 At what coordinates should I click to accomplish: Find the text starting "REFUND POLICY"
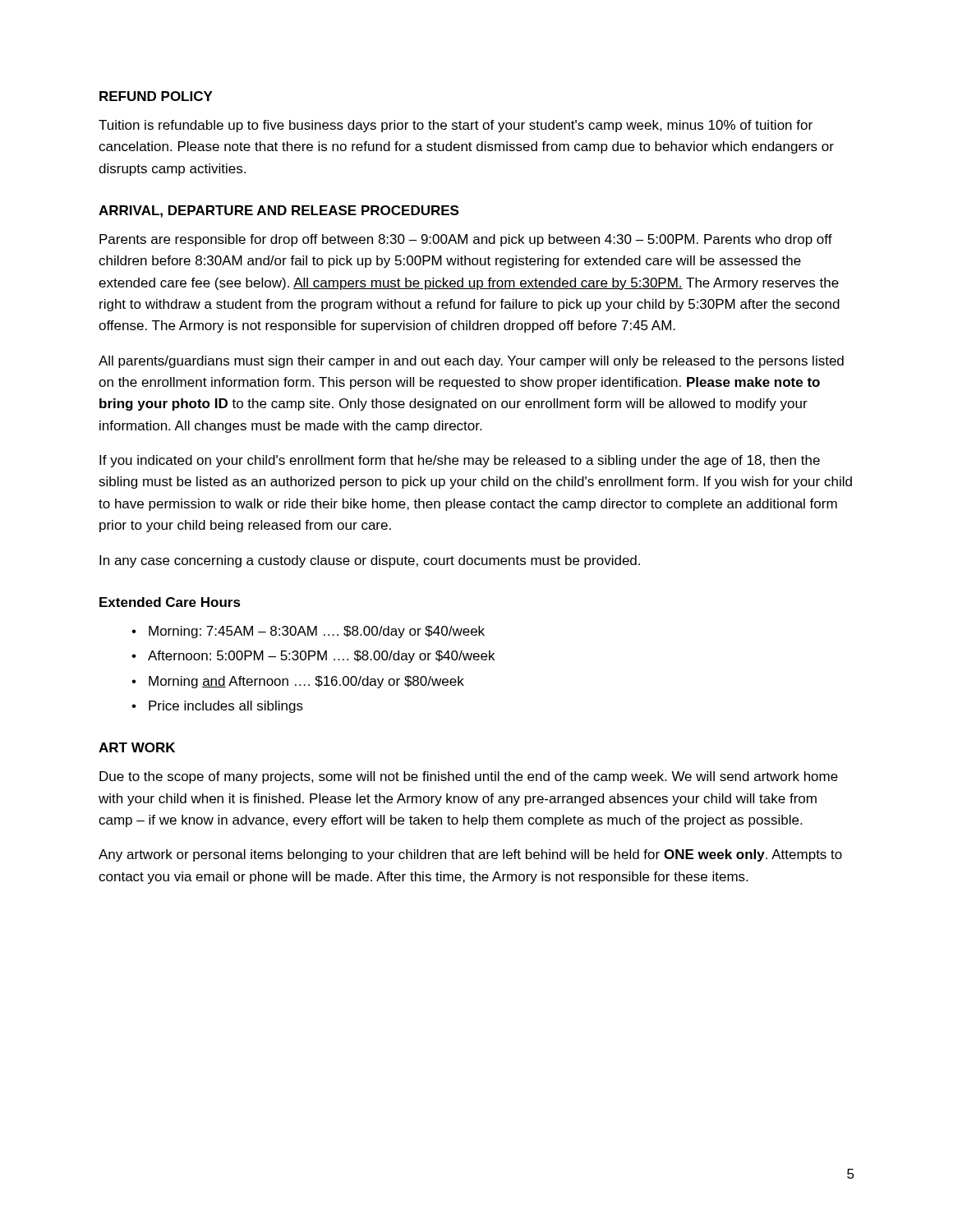click(156, 97)
